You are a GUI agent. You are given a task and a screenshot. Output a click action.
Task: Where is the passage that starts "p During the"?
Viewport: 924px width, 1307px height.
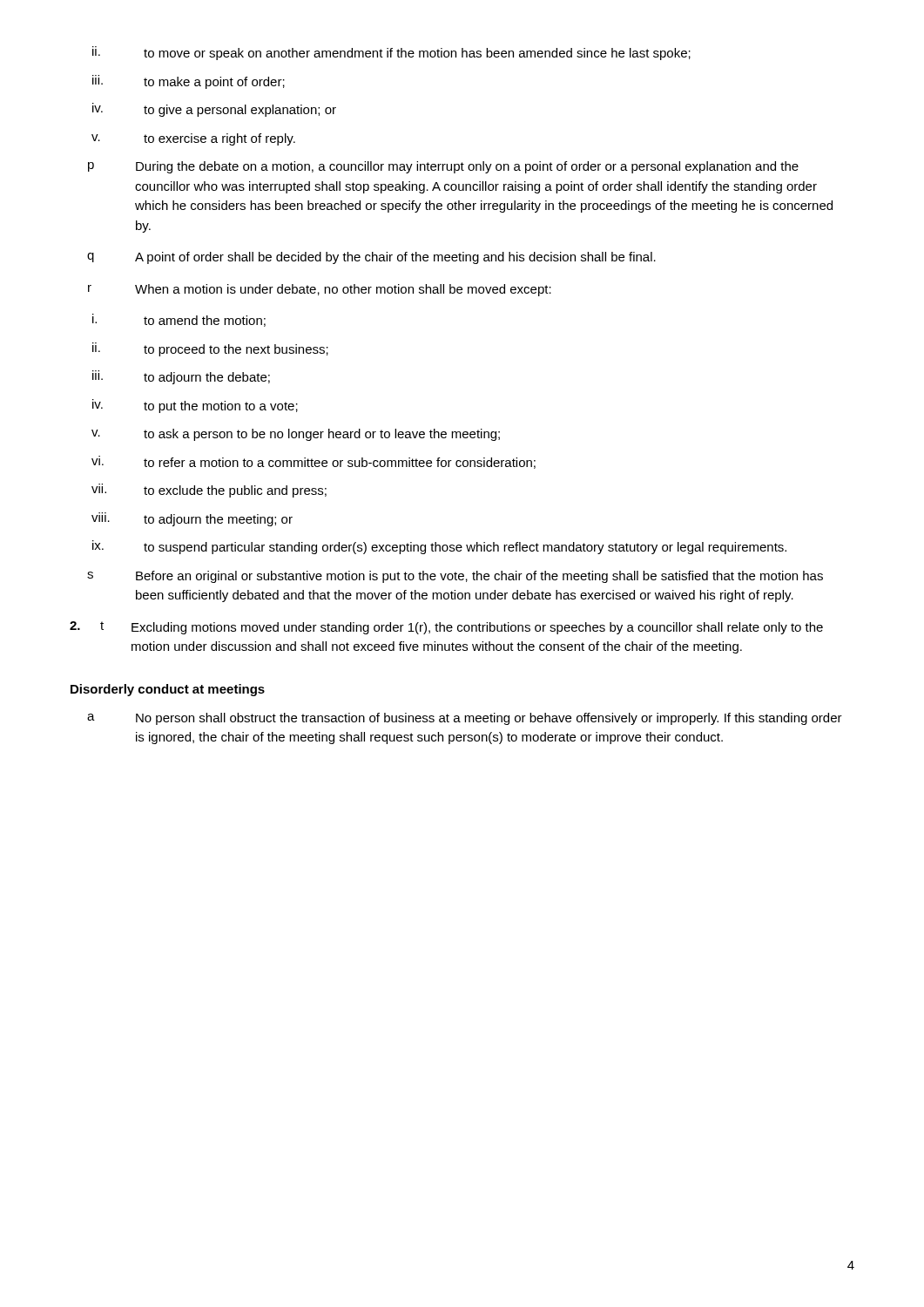(x=462, y=196)
